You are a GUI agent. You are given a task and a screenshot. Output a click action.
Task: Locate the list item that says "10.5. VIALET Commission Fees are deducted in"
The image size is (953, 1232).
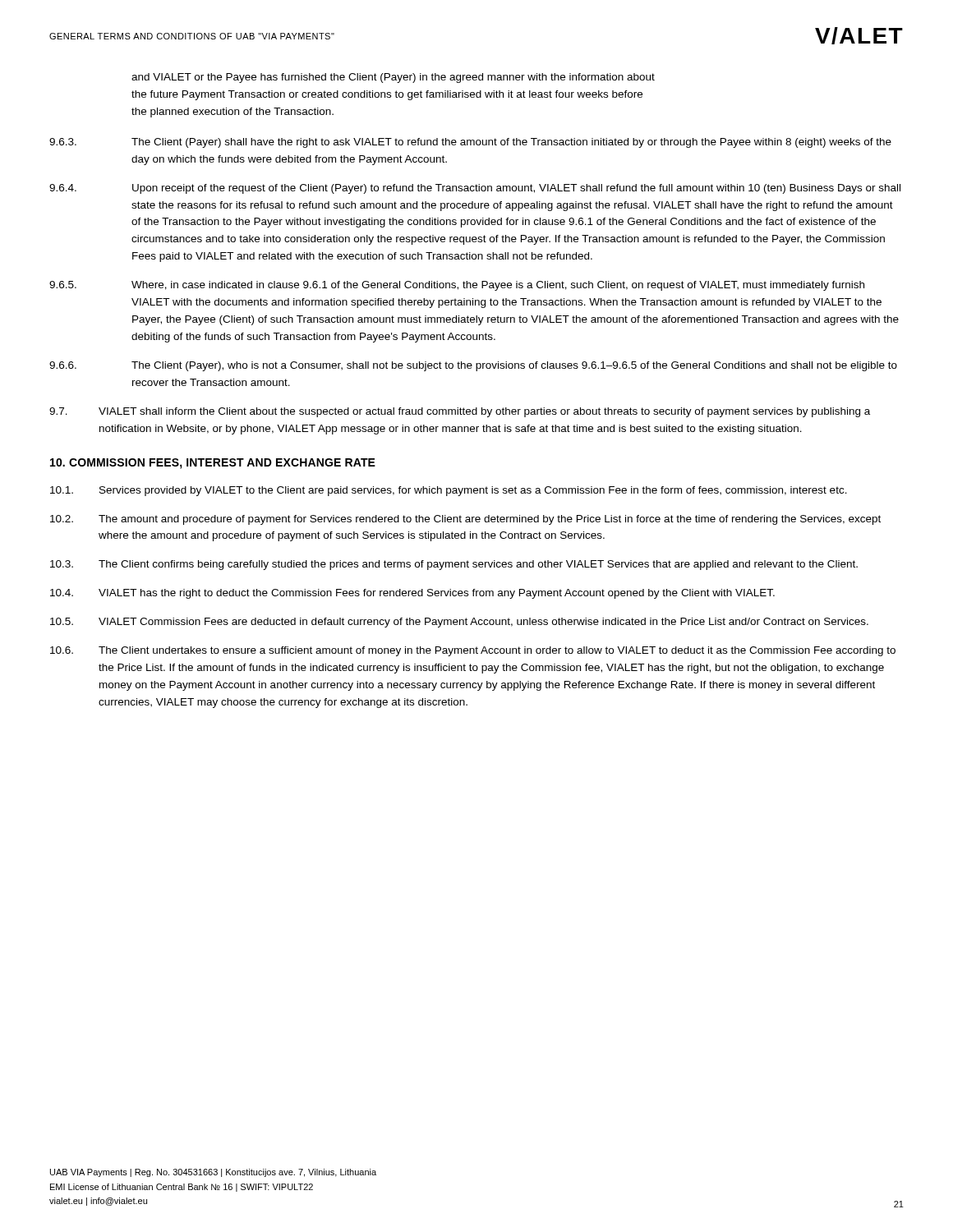click(x=476, y=622)
